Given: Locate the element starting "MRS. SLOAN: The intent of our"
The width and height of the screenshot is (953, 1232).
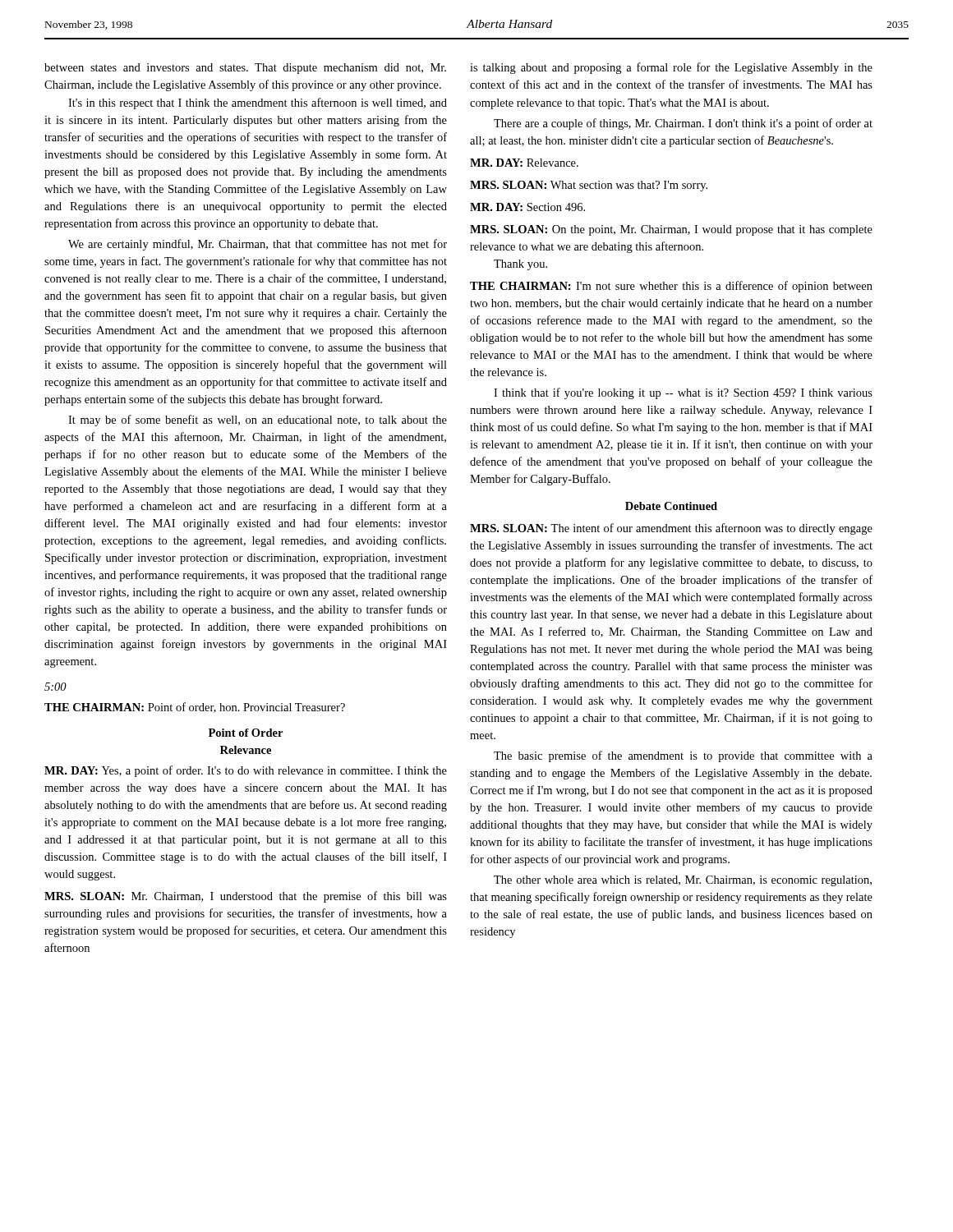Looking at the screenshot, I should [671, 730].
